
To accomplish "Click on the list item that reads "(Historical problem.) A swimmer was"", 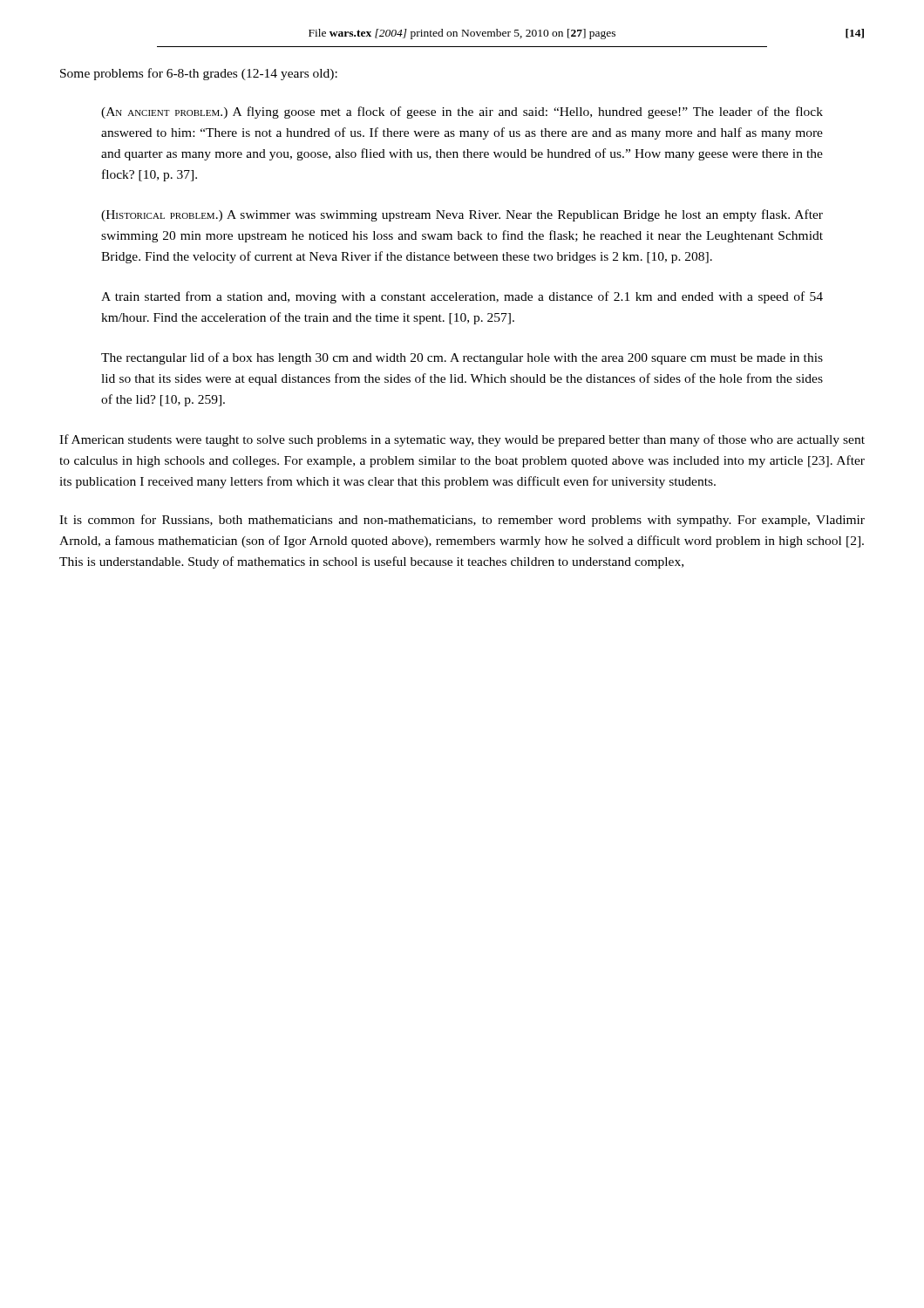I will coord(462,235).
